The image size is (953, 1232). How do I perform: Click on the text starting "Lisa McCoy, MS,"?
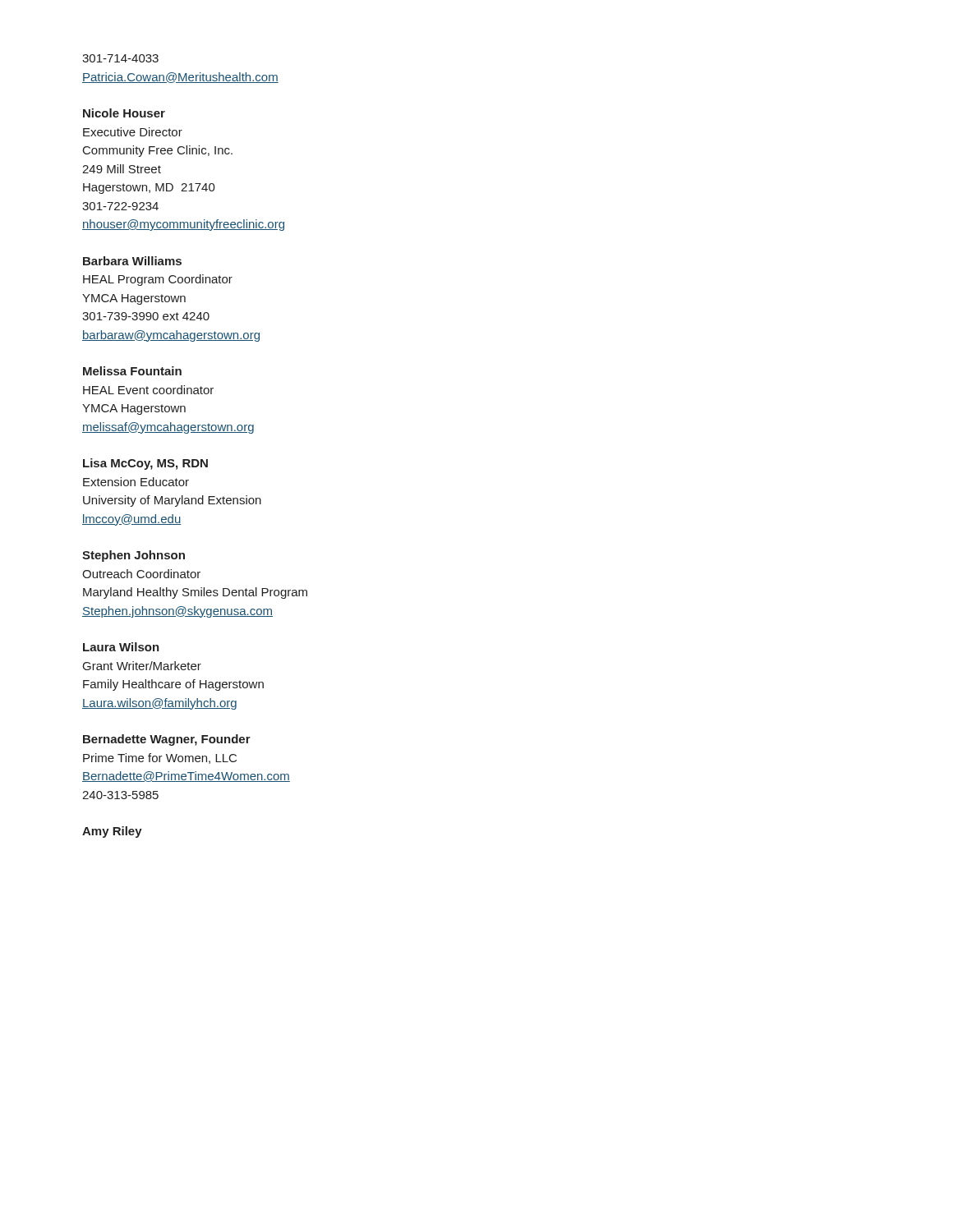[172, 491]
